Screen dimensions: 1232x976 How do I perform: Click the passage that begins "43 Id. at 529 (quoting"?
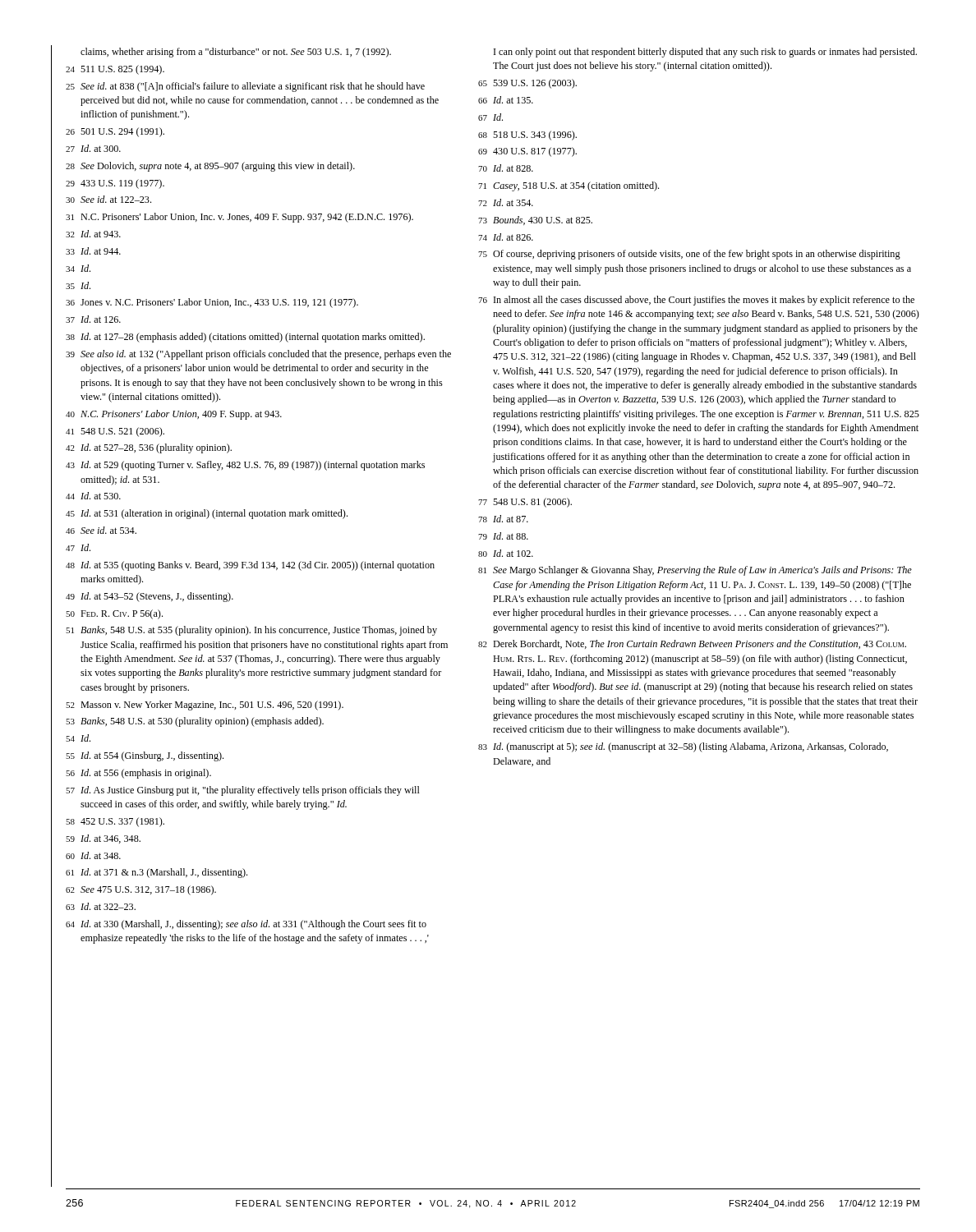(x=259, y=473)
